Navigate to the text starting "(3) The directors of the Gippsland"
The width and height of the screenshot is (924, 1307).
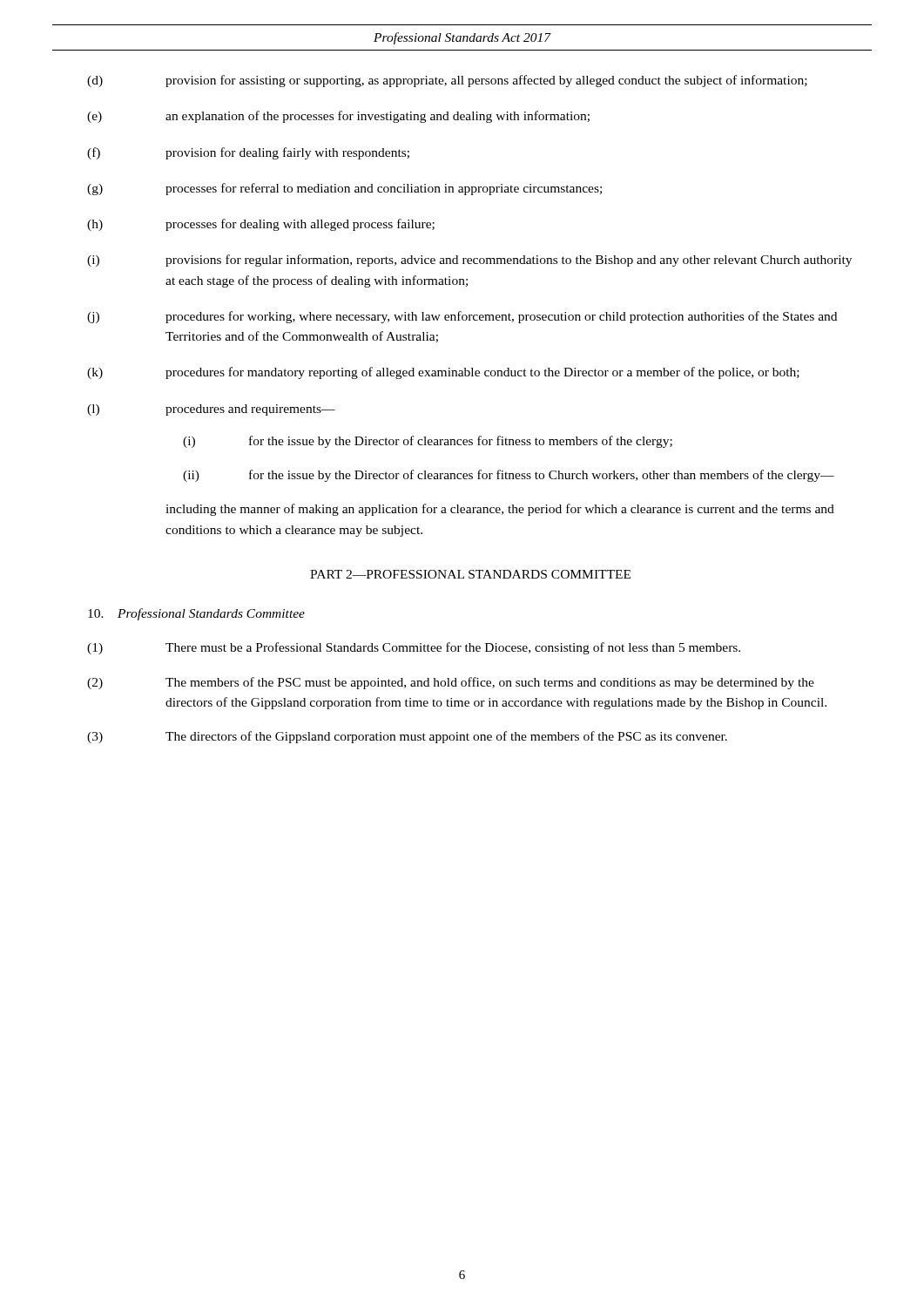click(x=471, y=736)
